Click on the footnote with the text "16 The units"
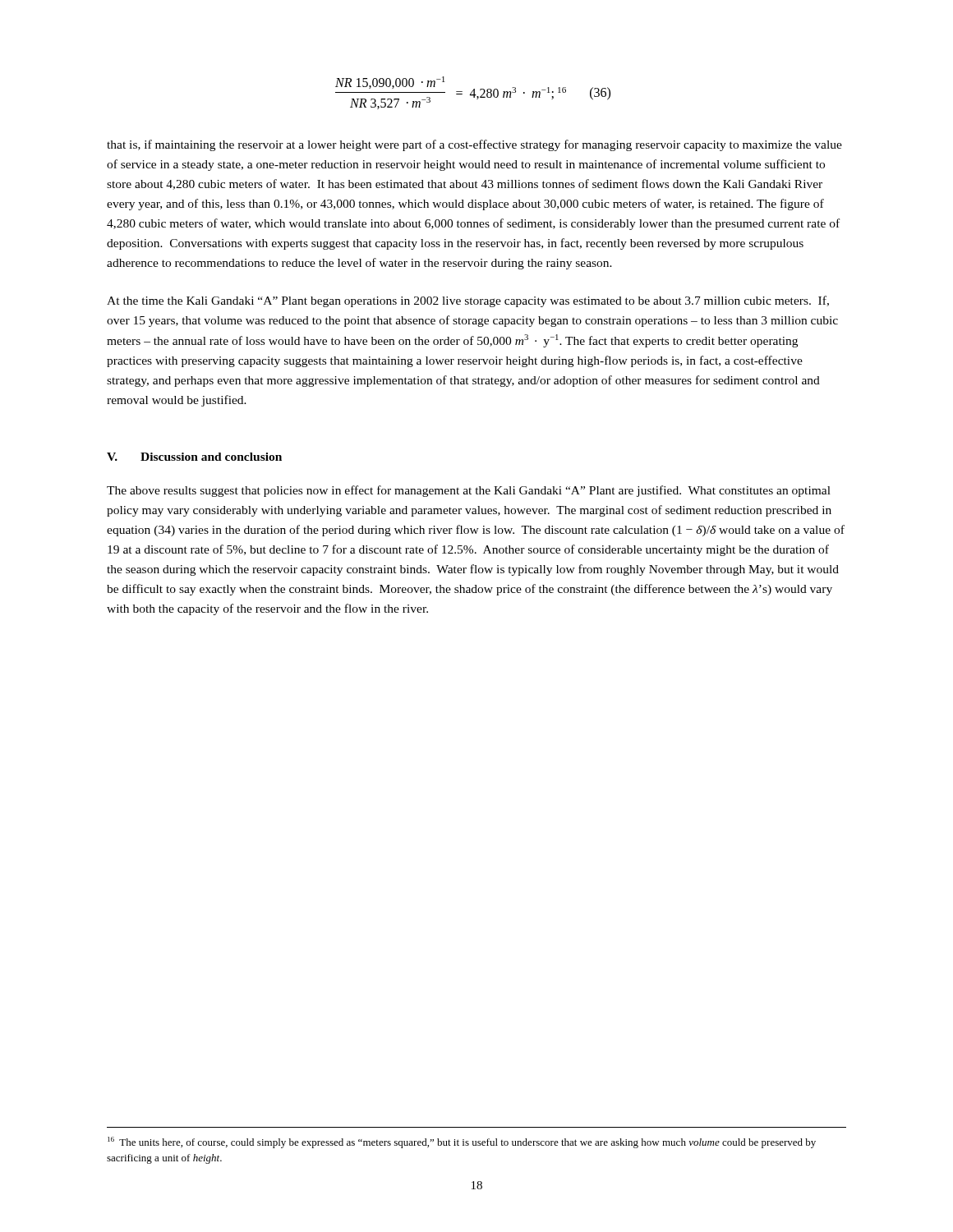The width and height of the screenshot is (953, 1232). (461, 1150)
